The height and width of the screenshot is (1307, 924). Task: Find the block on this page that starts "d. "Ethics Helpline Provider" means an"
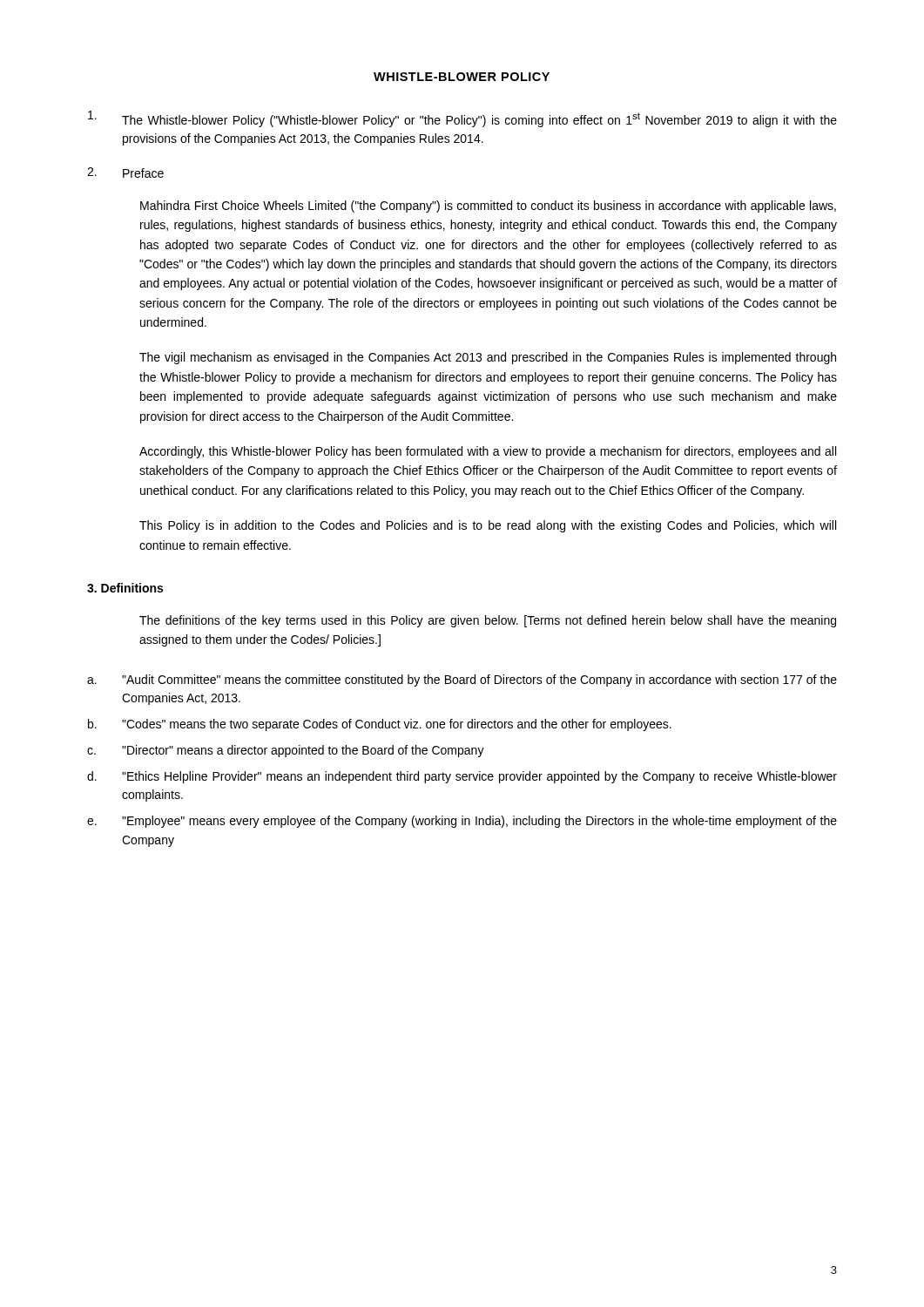click(x=462, y=786)
